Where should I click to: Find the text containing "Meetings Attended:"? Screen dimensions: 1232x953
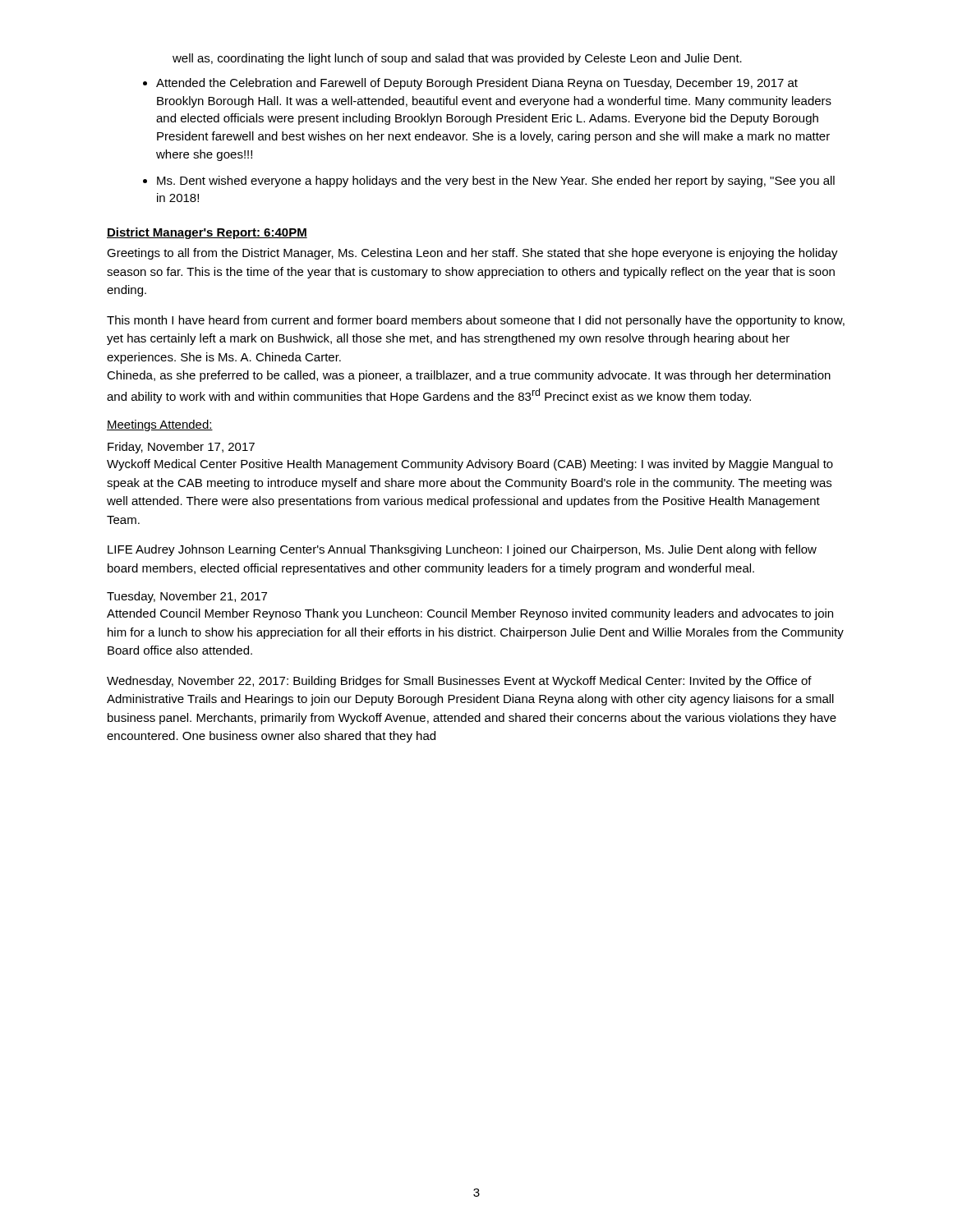pyautogui.click(x=160, y=424)
